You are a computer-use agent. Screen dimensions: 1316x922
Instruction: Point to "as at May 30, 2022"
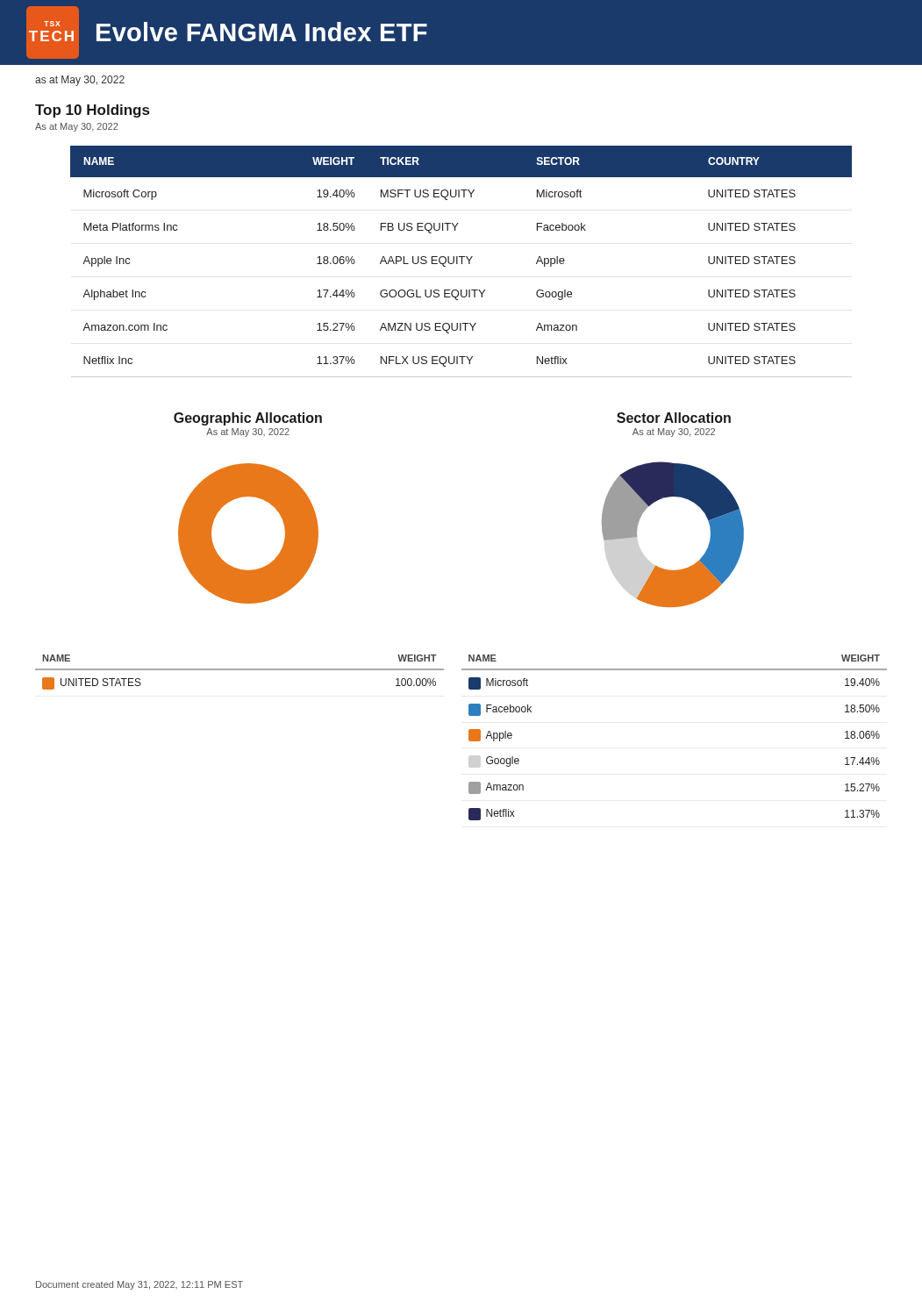pyautogui.click(x=80, y=80)
